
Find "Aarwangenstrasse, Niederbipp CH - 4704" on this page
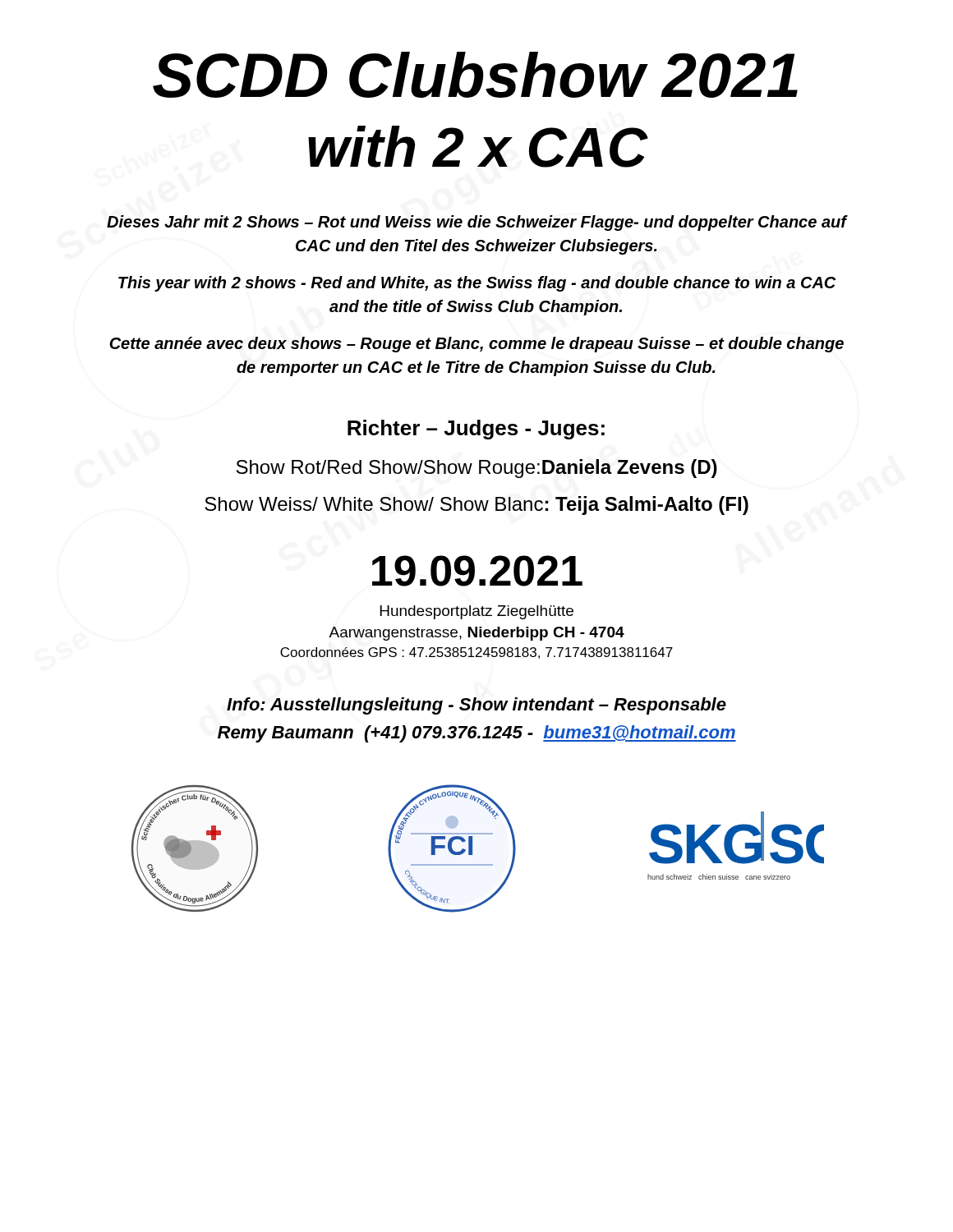point(476,632)
